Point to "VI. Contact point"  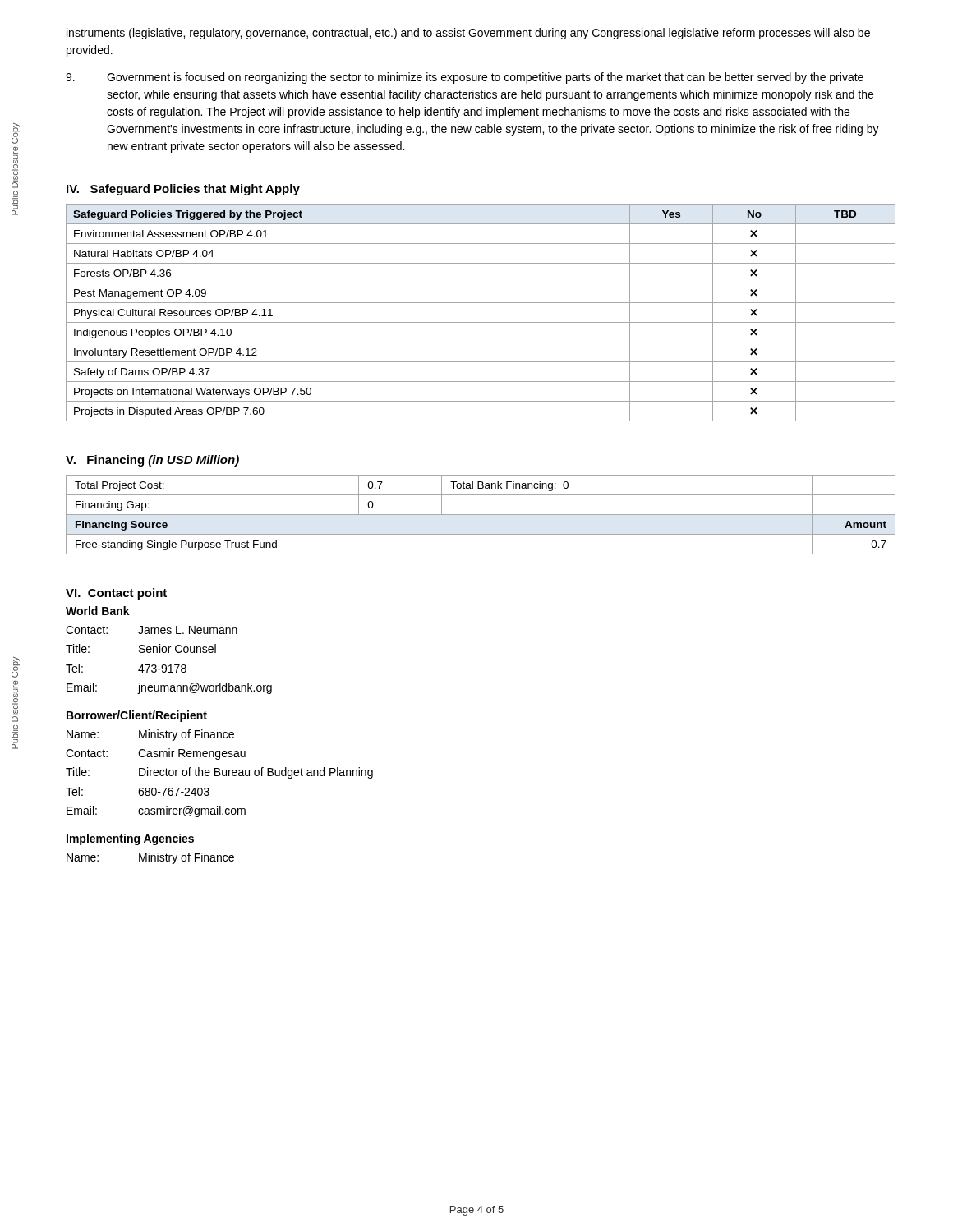tap(116, 593)
